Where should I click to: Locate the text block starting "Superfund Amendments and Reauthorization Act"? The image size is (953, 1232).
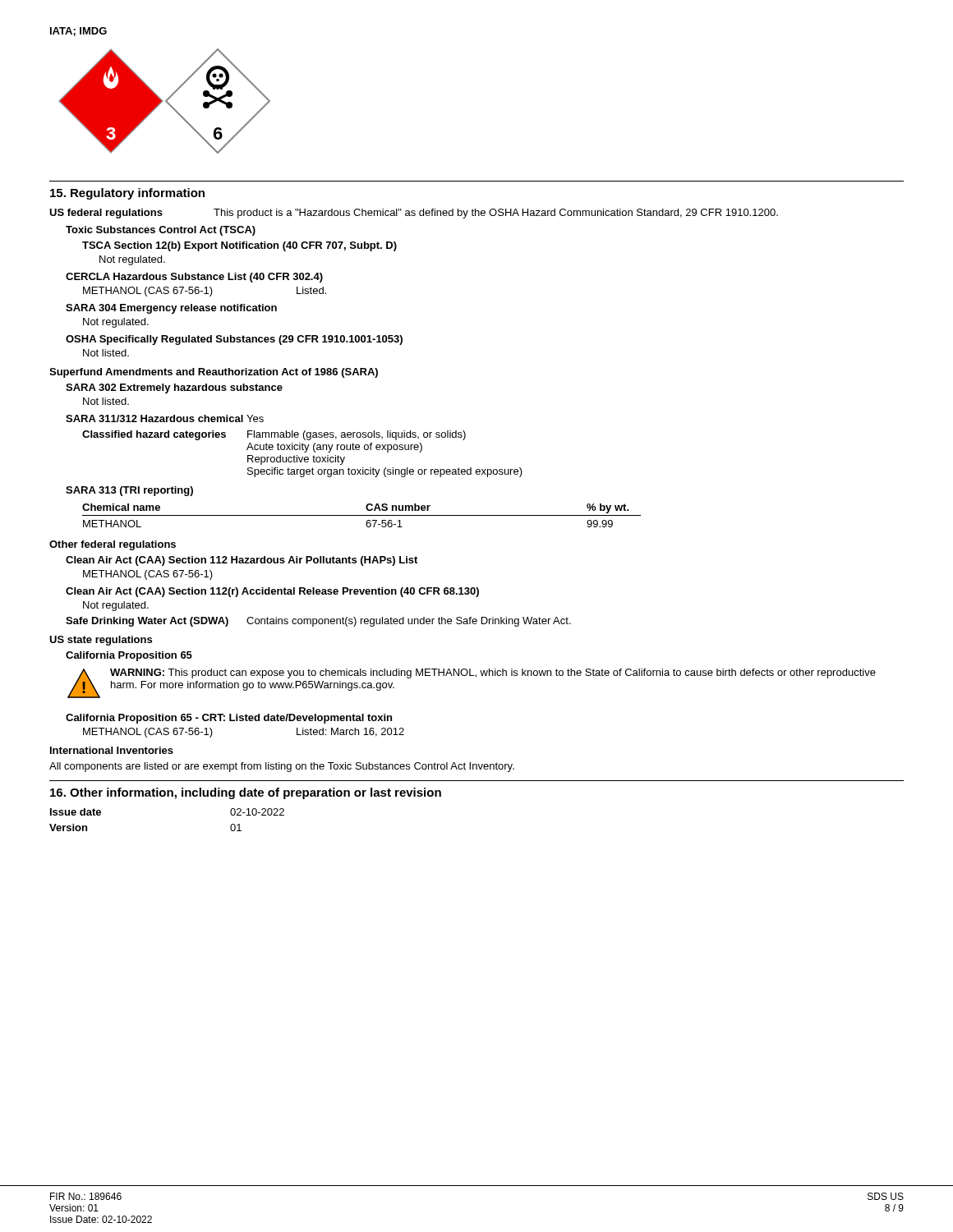214,372
